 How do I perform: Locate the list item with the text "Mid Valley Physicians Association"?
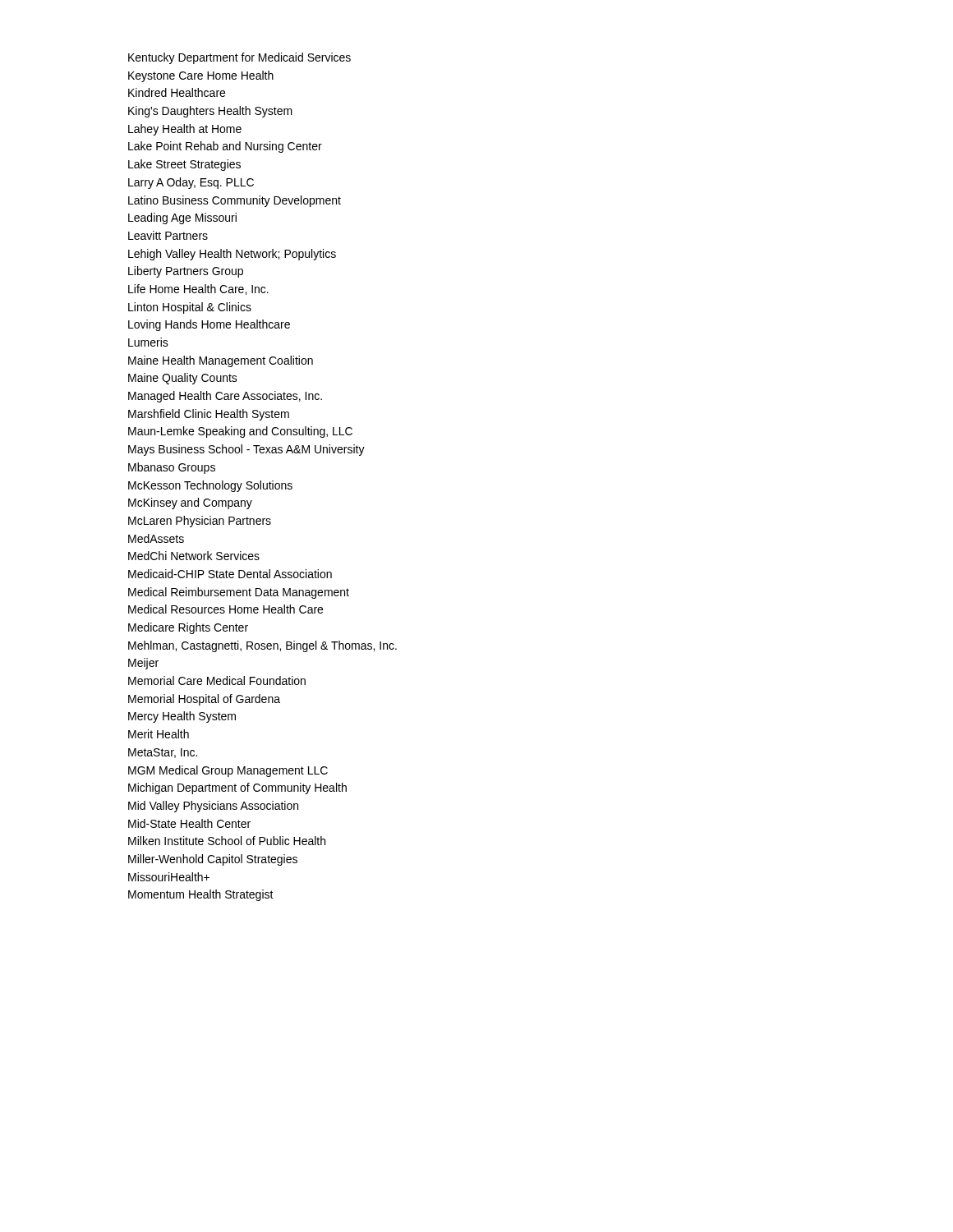[x=213, y=806]
